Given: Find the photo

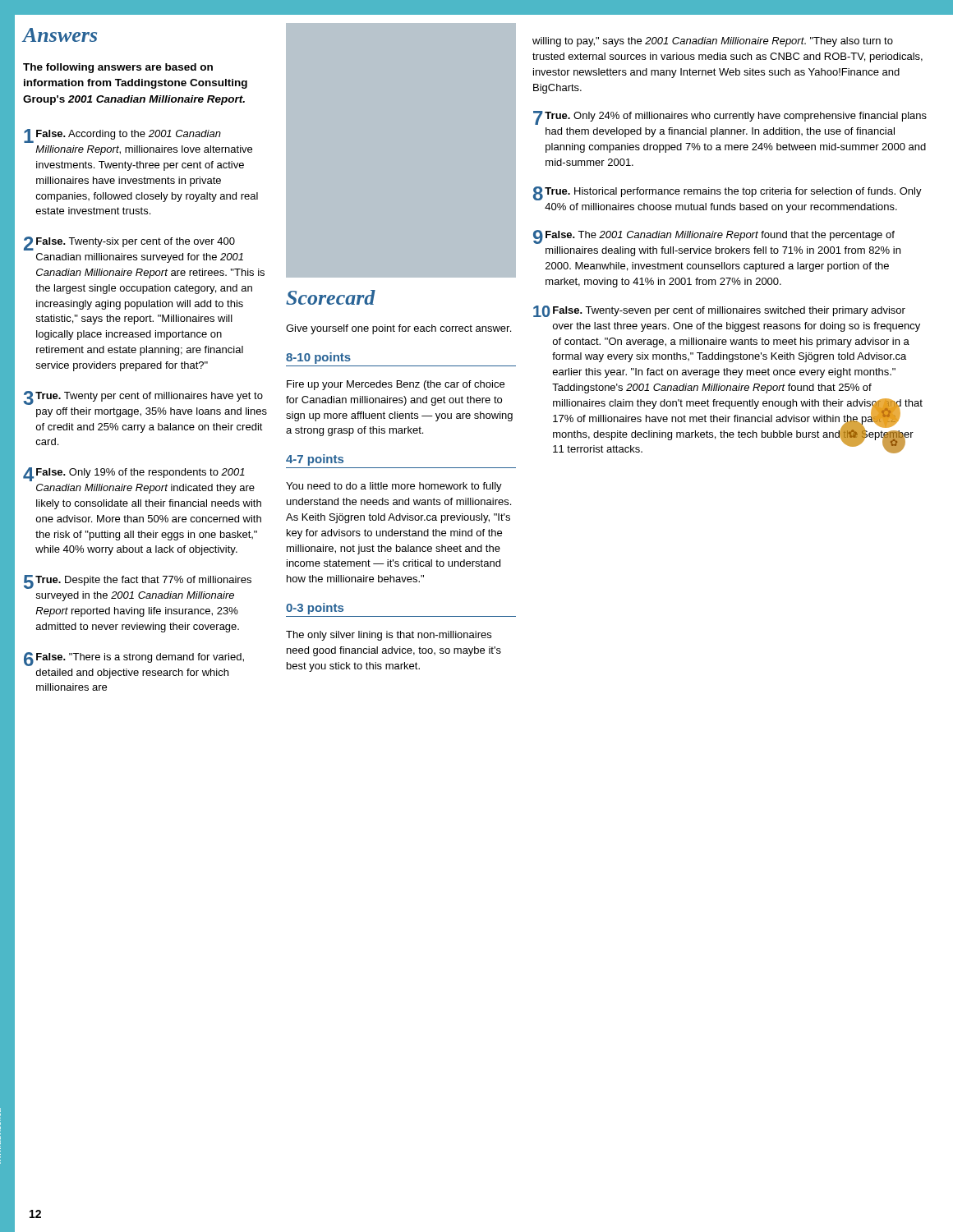Looking at the screenshot, I should coord(401,150).
